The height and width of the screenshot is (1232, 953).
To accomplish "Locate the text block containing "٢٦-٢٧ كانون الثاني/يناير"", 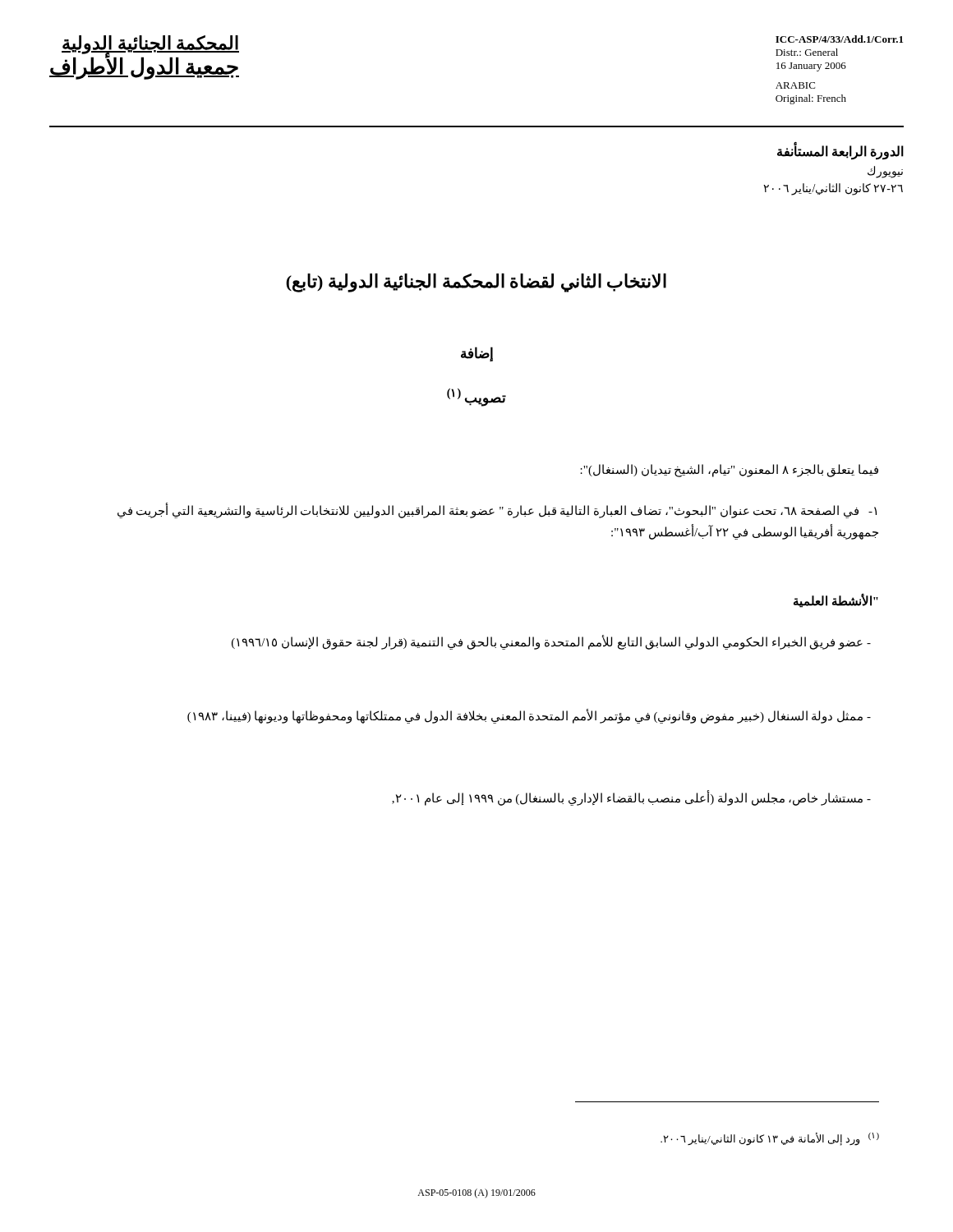I will coord(833,188).
